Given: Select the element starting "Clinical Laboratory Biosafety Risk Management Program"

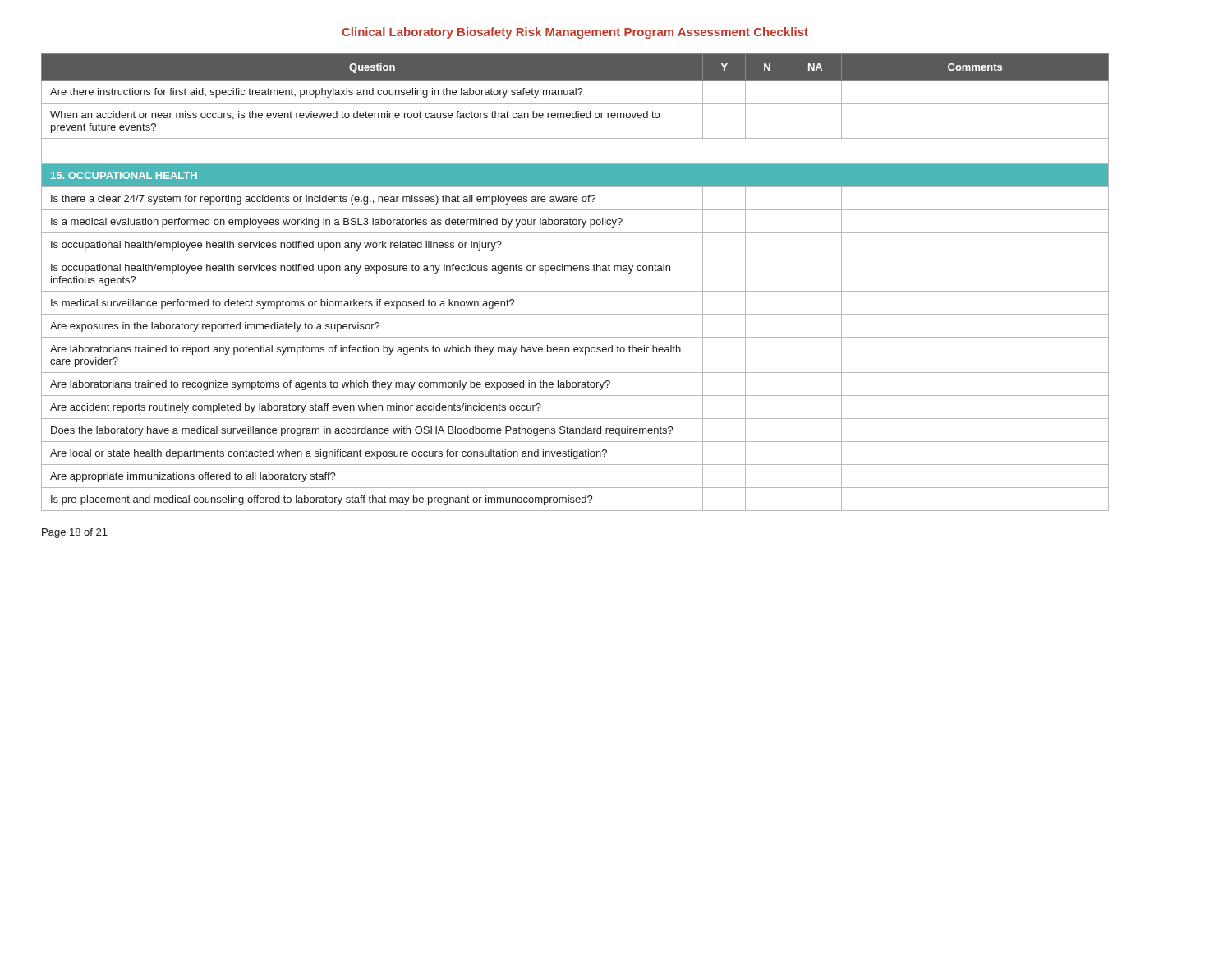Looking at the screenshot, I should [x=575, y=32].
